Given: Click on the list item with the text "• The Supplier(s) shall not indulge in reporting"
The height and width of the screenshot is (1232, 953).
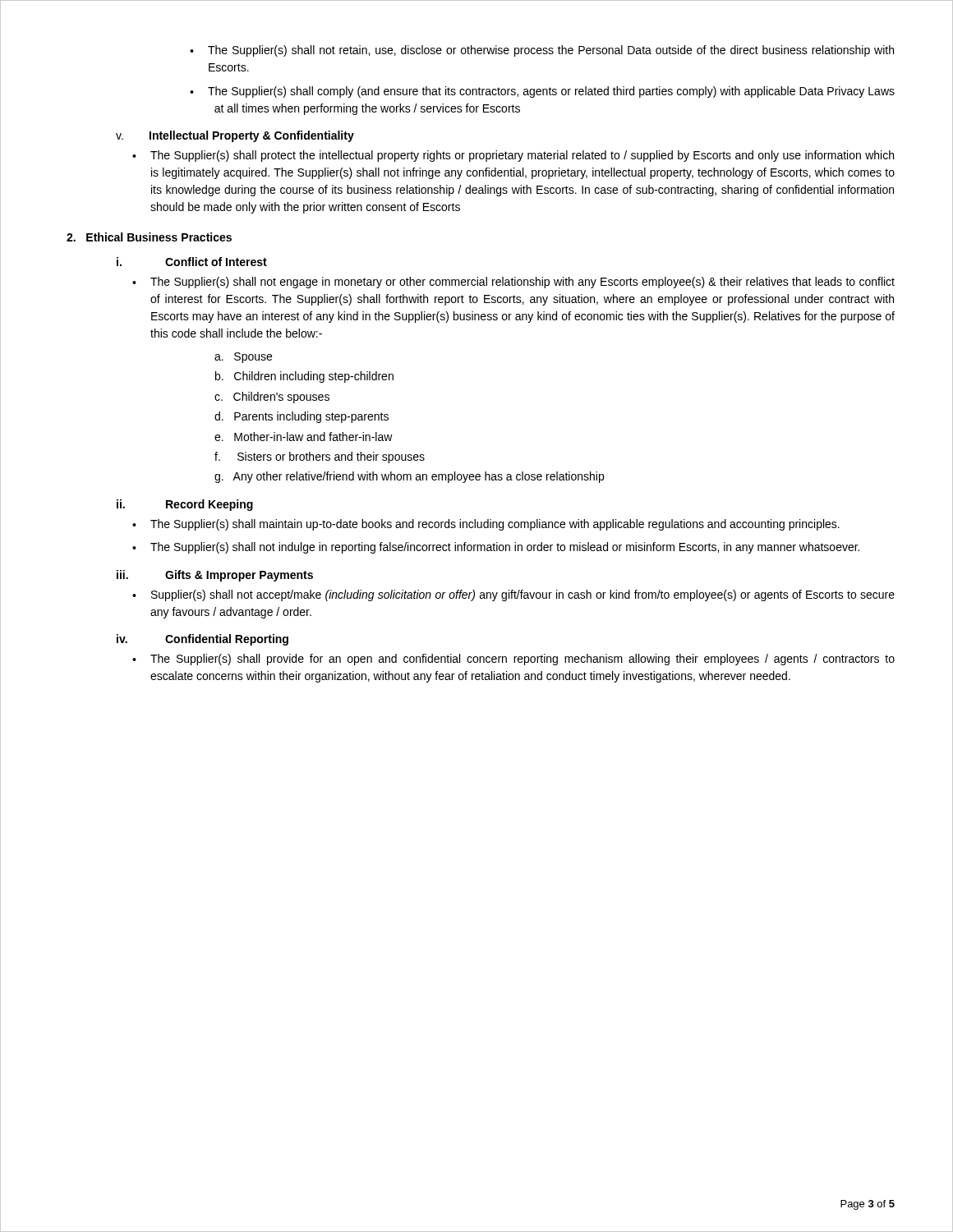Looking at the screenshot, I should [x=513, y=548].
